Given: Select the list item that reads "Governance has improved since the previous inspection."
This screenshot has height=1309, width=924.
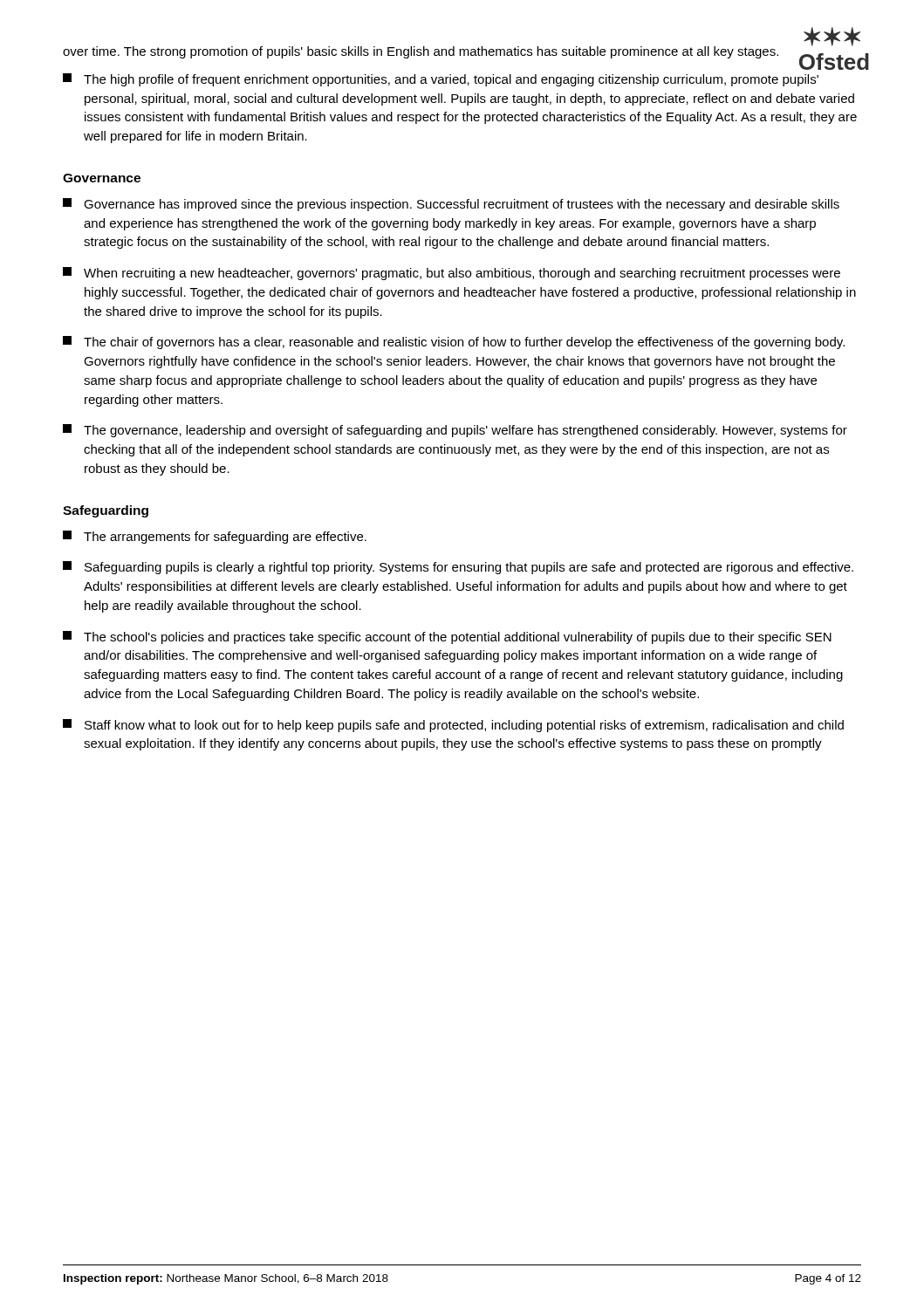Looking at the screenshot, I should click(462, 223).
